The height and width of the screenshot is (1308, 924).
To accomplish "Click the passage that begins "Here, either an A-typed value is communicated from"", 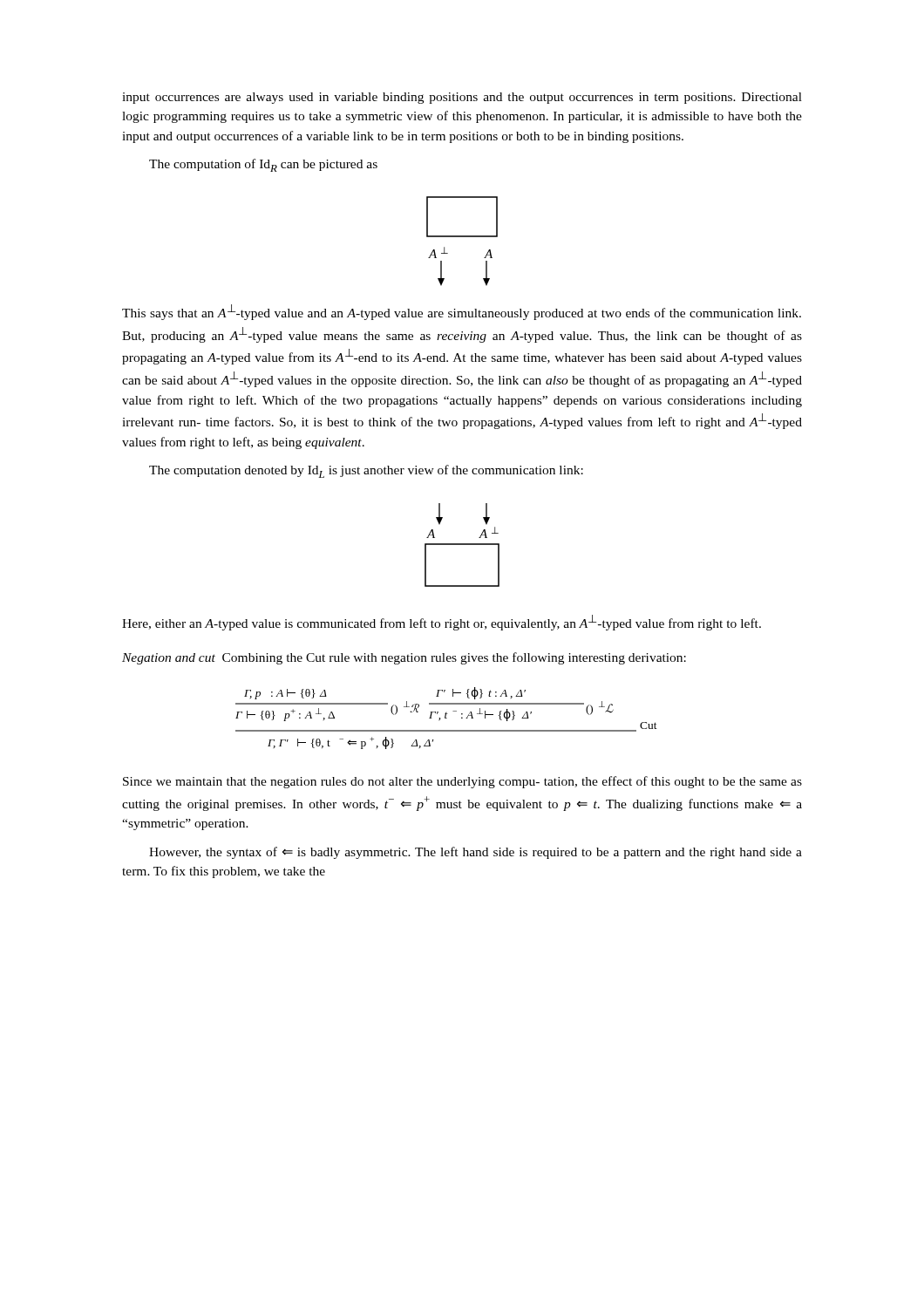I will pos(442,621).
